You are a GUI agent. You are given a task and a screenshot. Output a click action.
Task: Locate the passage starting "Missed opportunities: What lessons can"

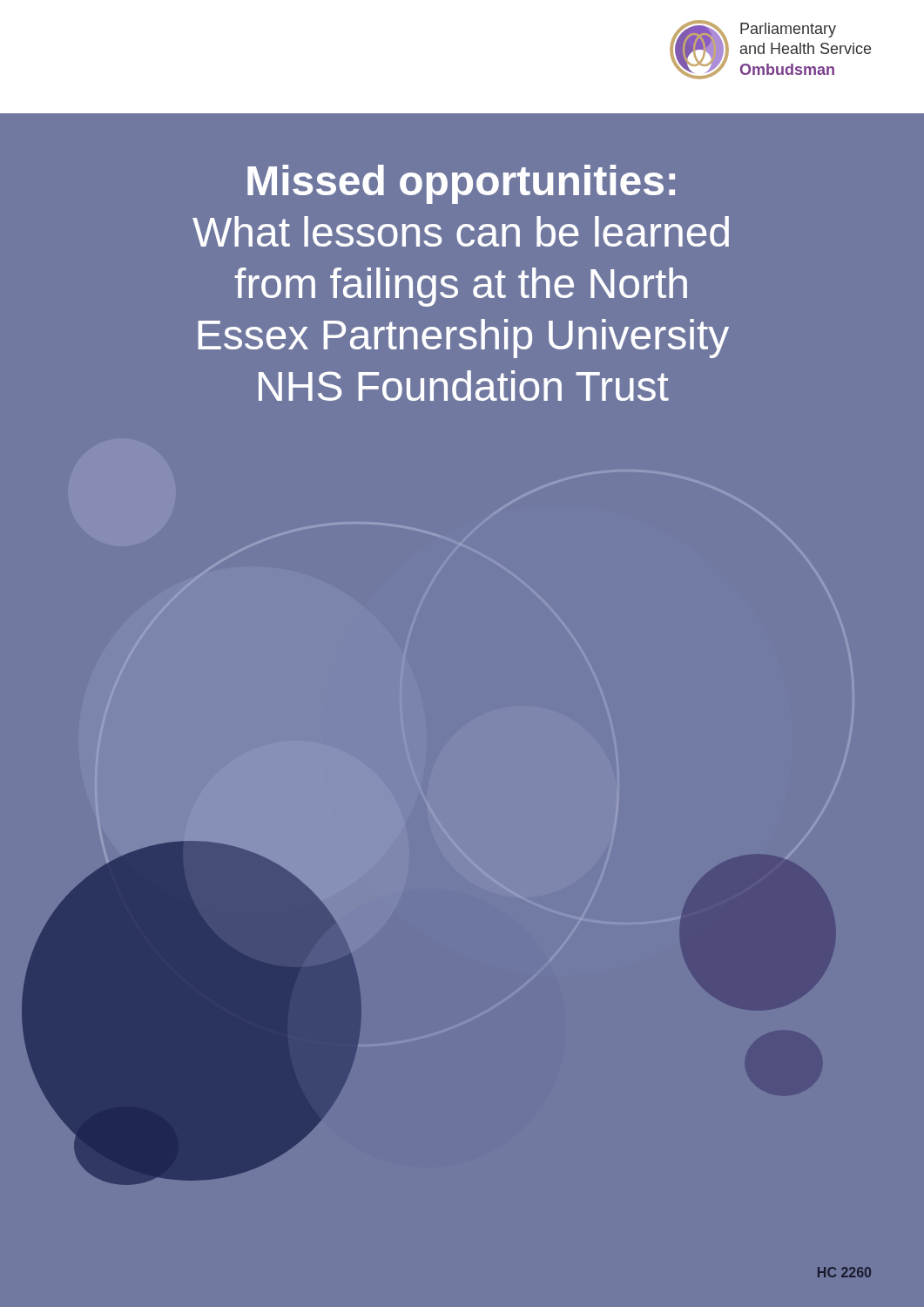click(462, 284)
